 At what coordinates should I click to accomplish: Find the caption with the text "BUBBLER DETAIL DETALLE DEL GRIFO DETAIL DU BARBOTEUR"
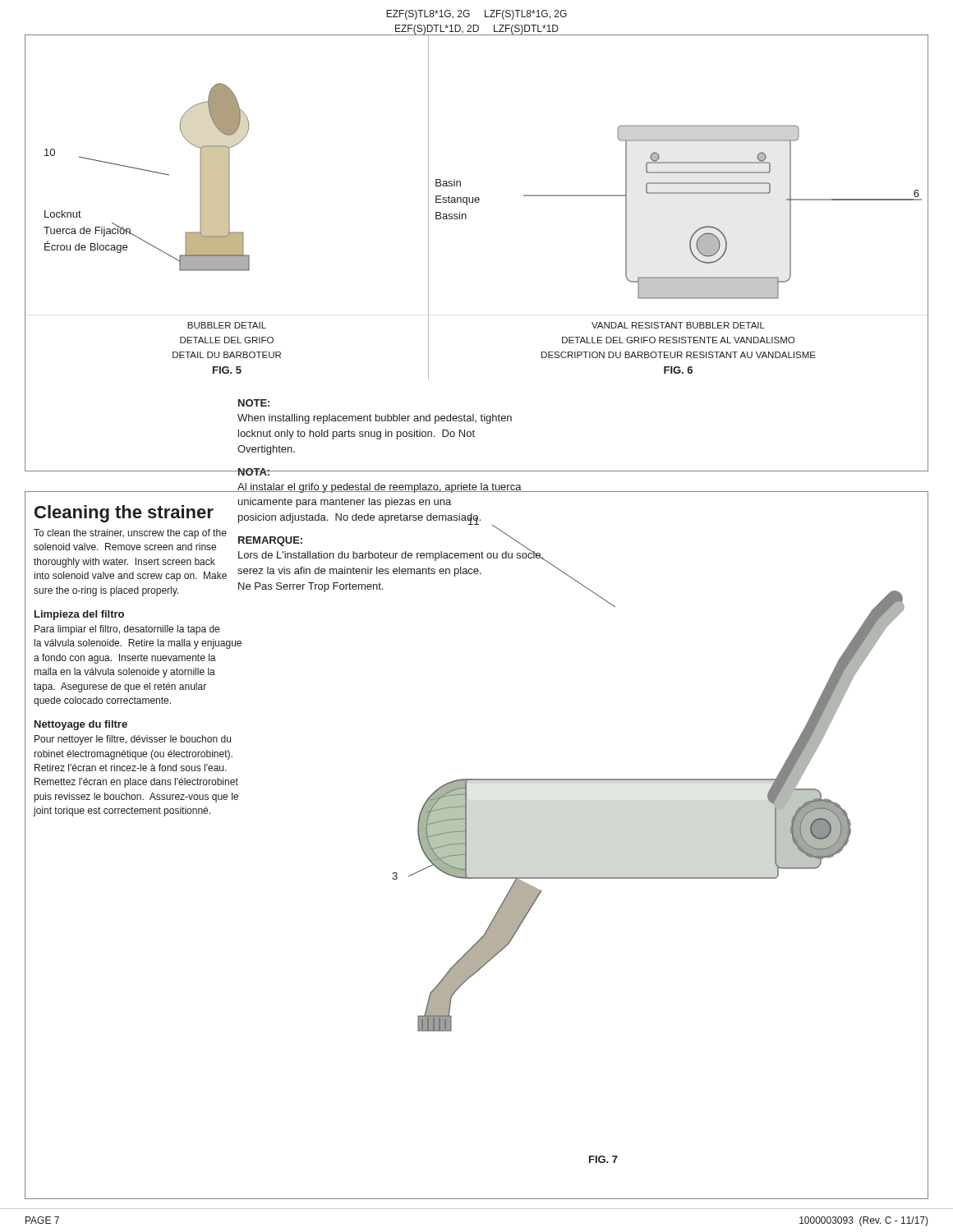[227, 348]
